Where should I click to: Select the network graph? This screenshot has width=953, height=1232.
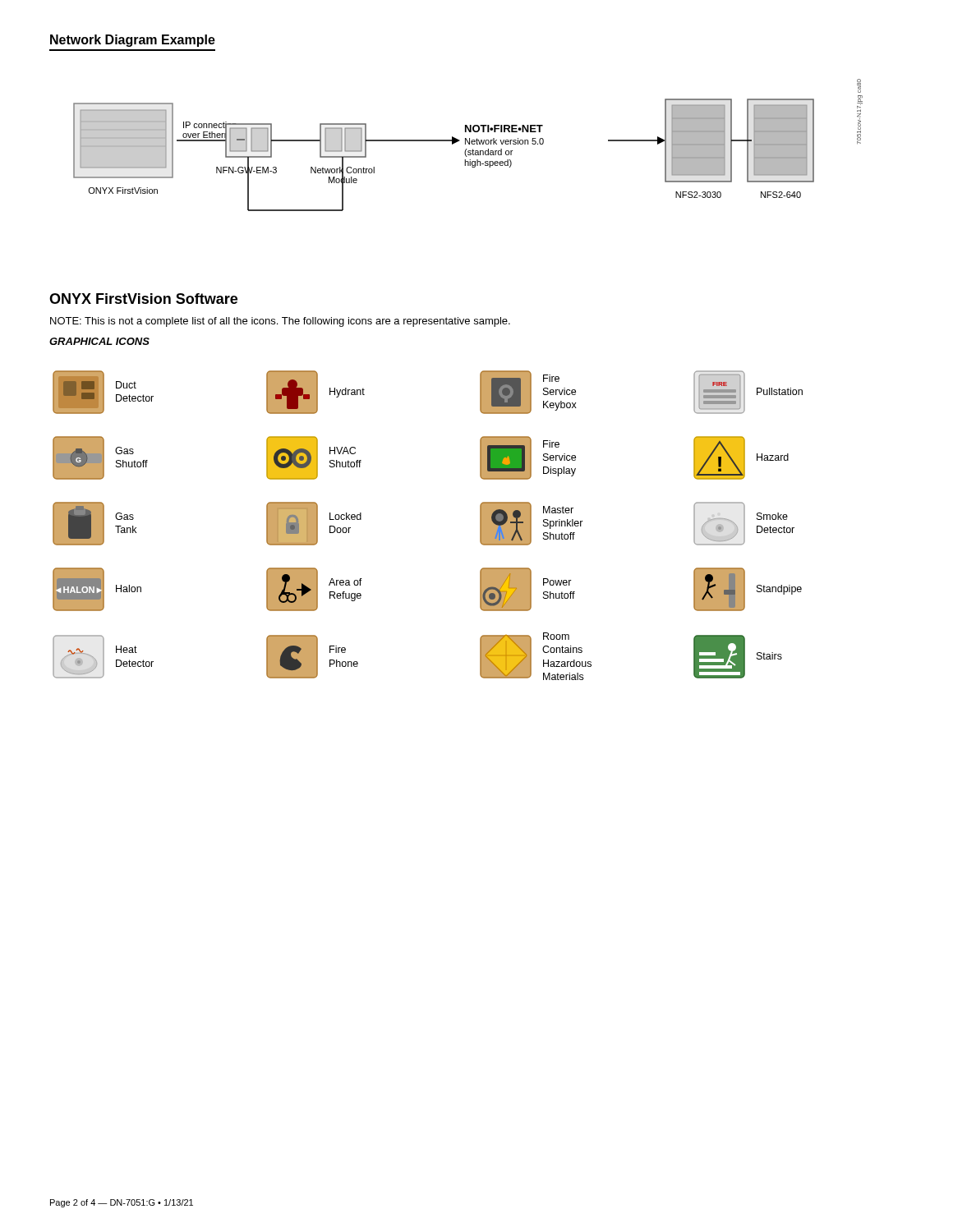pyautogui.click(x=476, y=173)
